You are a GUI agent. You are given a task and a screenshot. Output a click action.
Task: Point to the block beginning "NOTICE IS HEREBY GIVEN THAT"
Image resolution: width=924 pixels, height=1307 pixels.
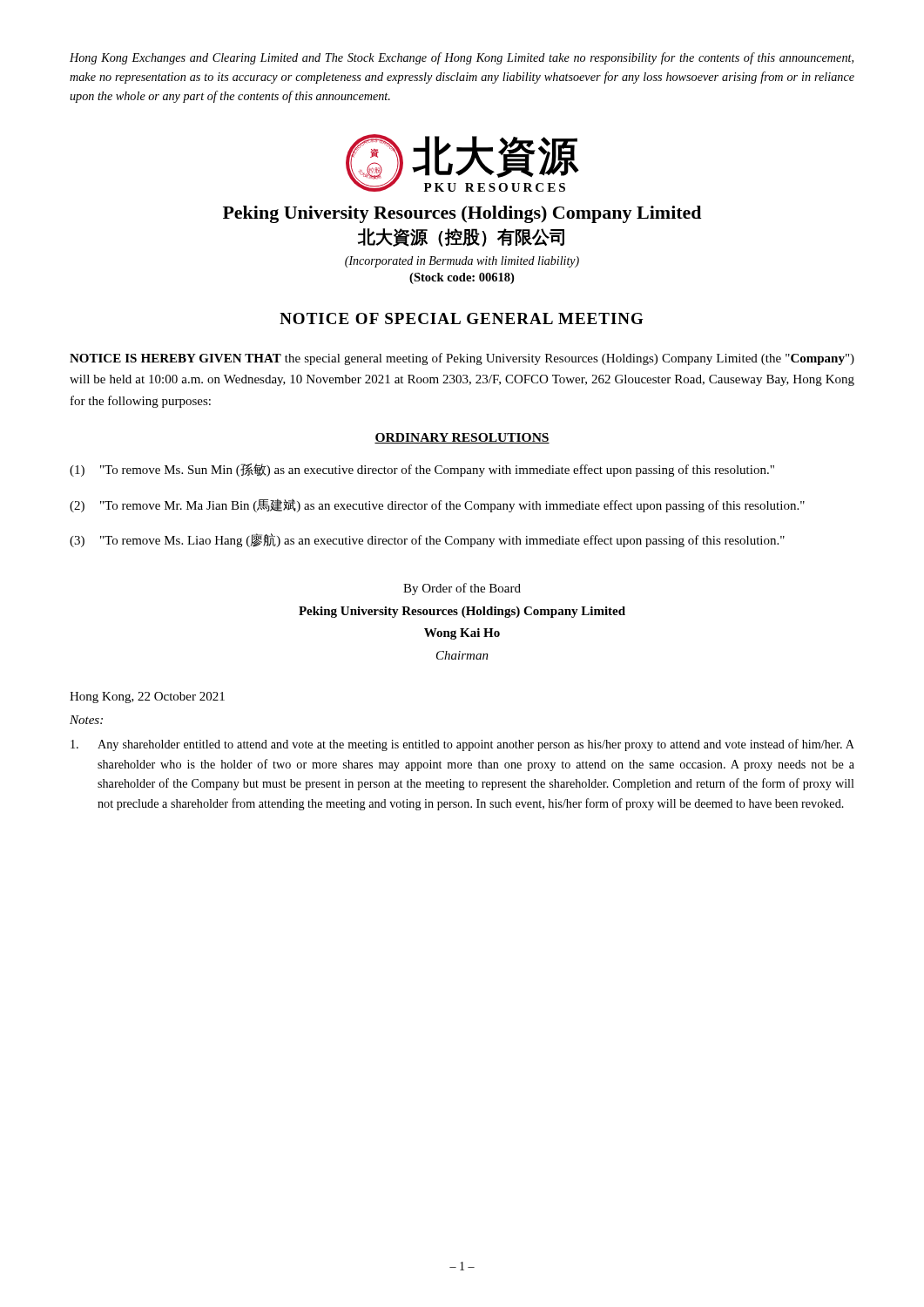(462, 379)
